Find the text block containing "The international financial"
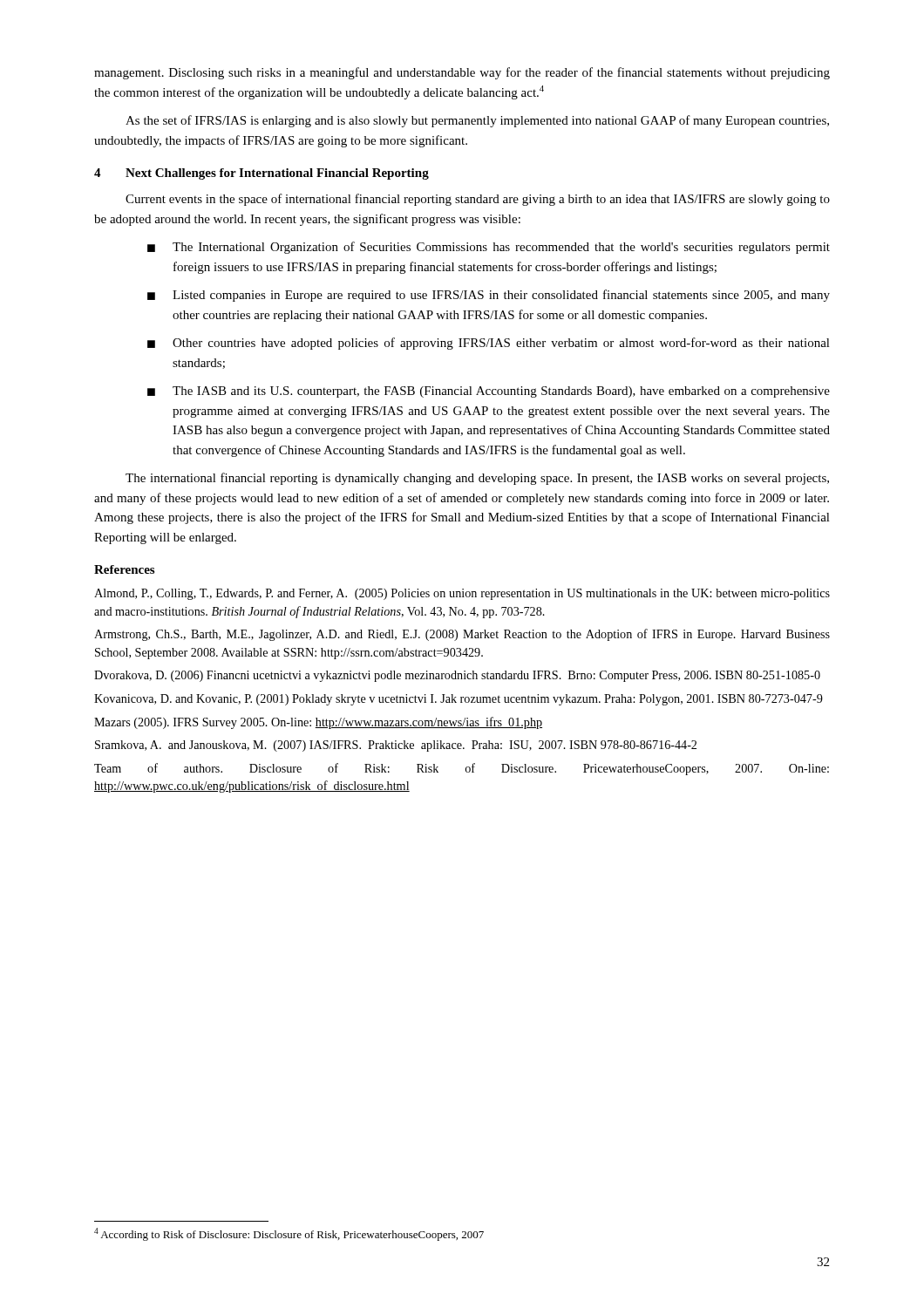 click(462, 507)
